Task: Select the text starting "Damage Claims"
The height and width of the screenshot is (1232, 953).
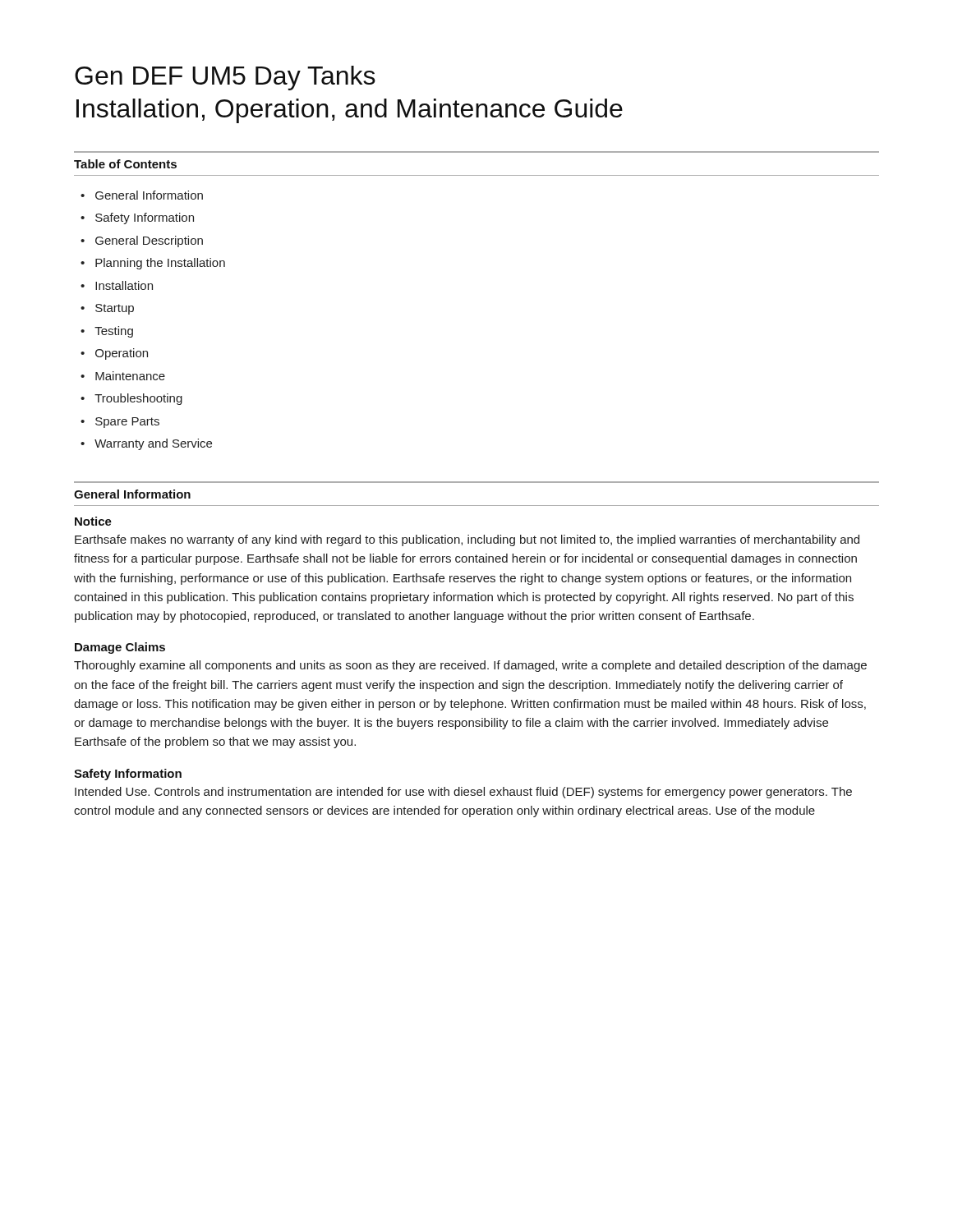Action: point(120,647)
